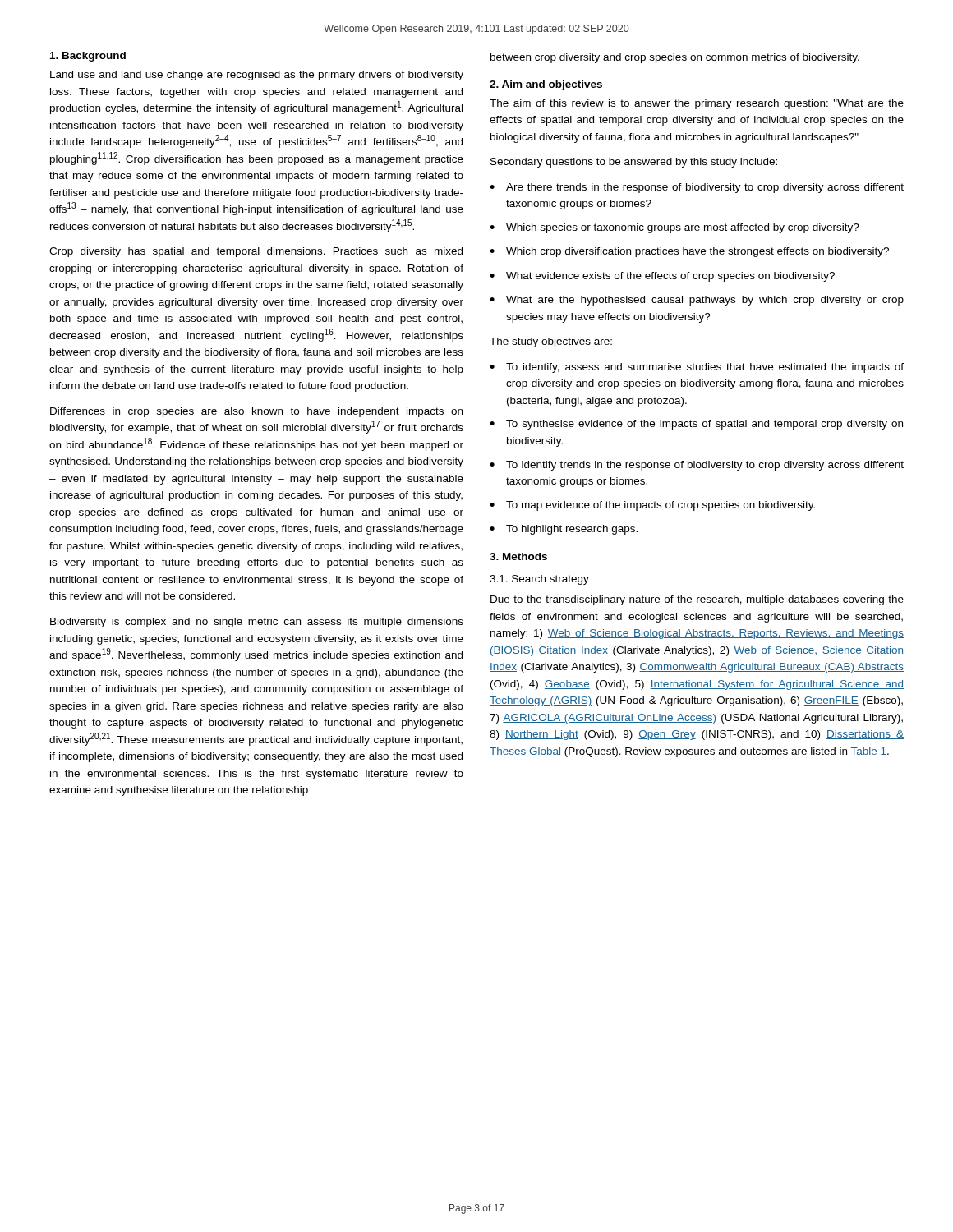Click on the region starting "1. Background"
This screenshot has height=1232, width=953.
click(x=88, y=55)
